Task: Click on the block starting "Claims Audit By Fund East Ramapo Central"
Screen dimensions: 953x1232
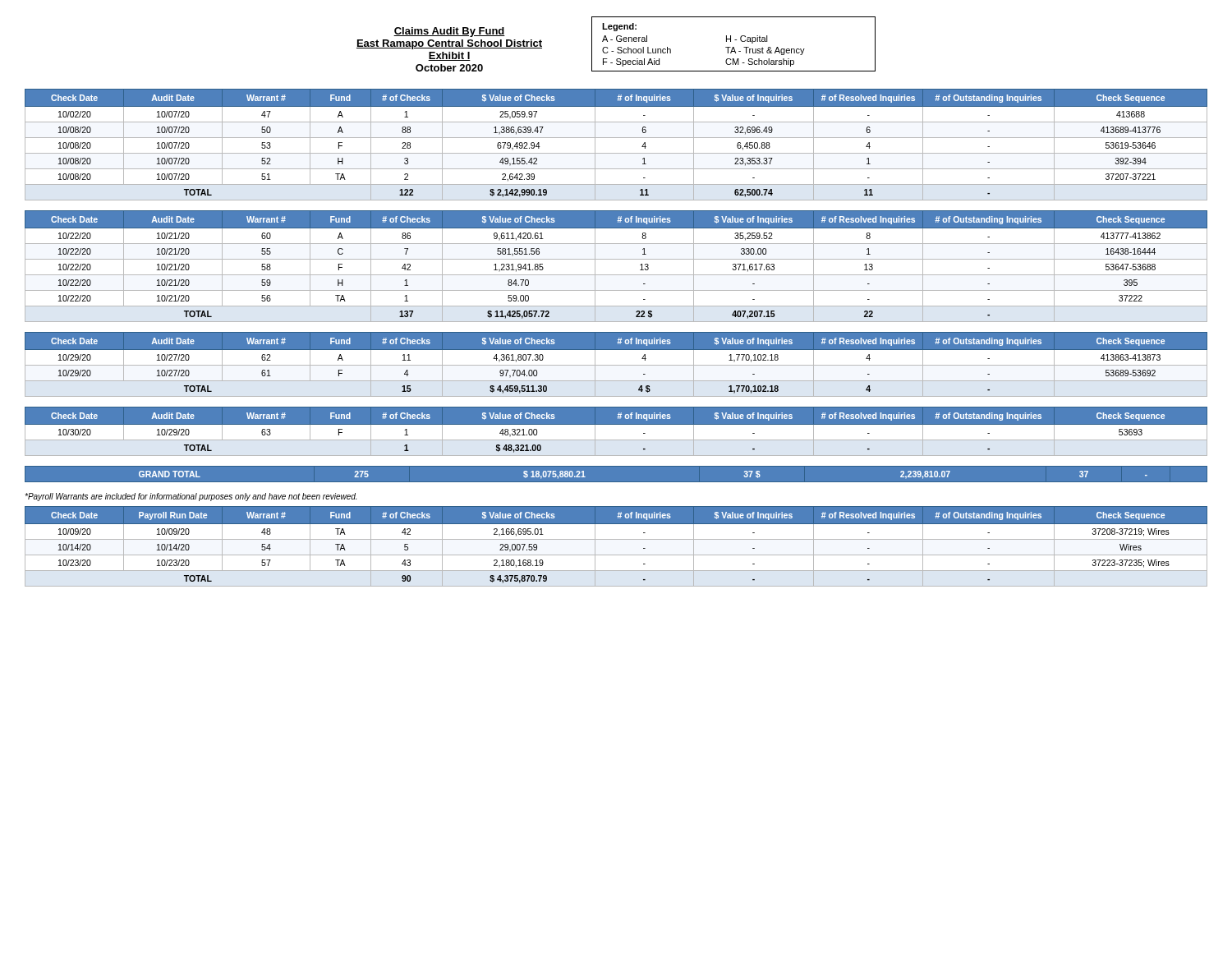Action: tap(449, 49)
